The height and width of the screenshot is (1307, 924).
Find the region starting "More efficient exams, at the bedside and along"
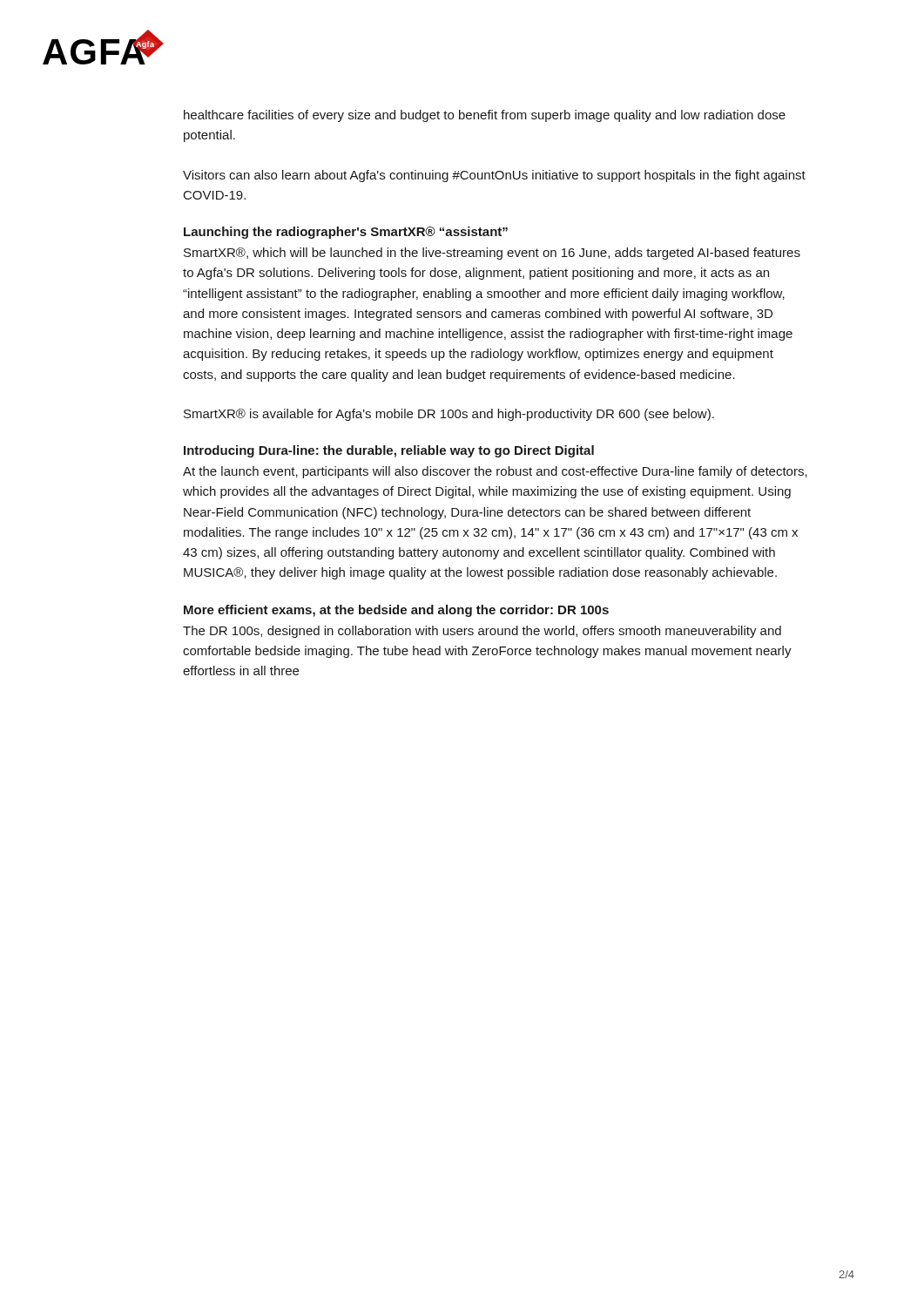pos(396,609)
